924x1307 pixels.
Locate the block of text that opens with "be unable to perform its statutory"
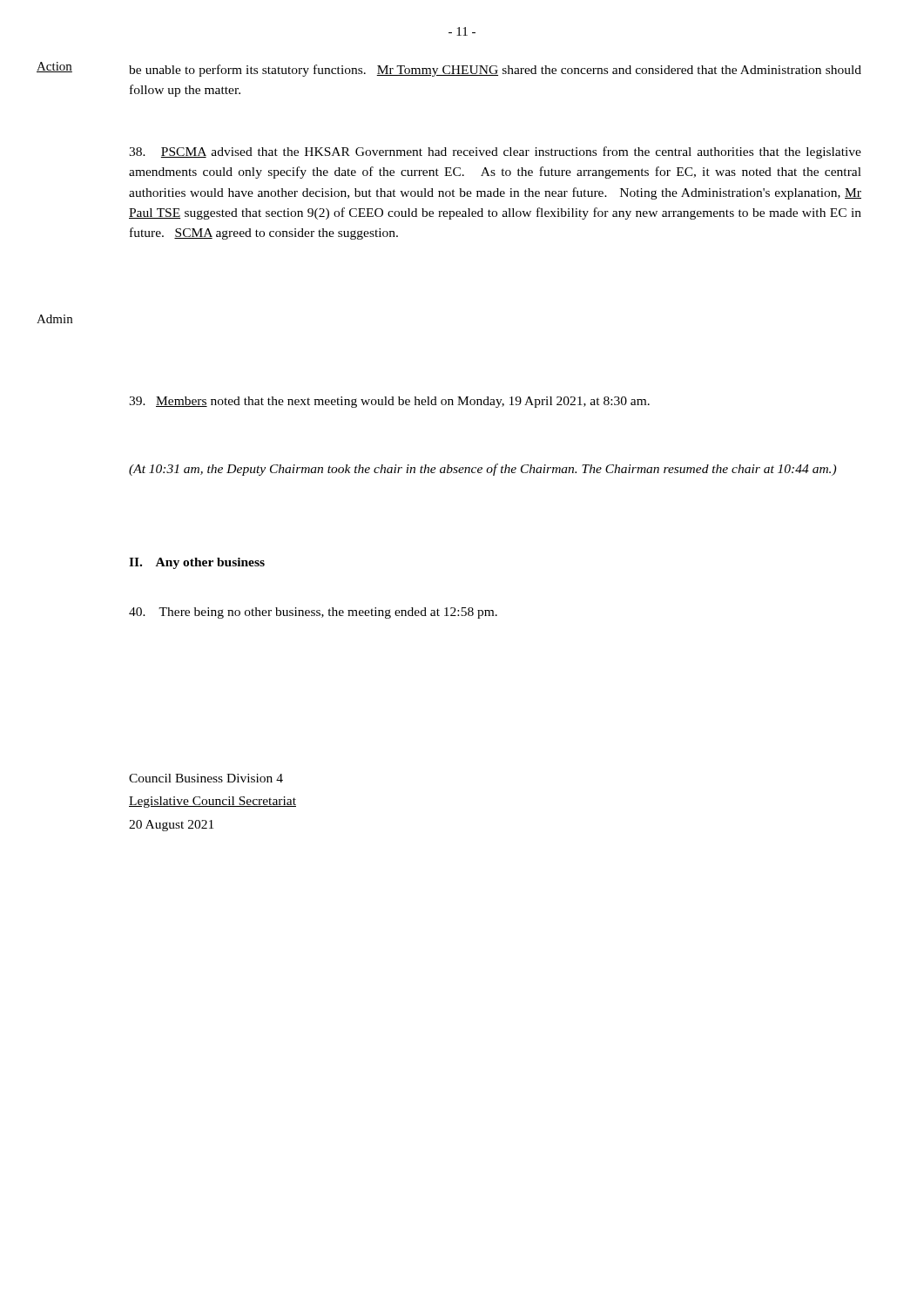click(x=495, y=79)
